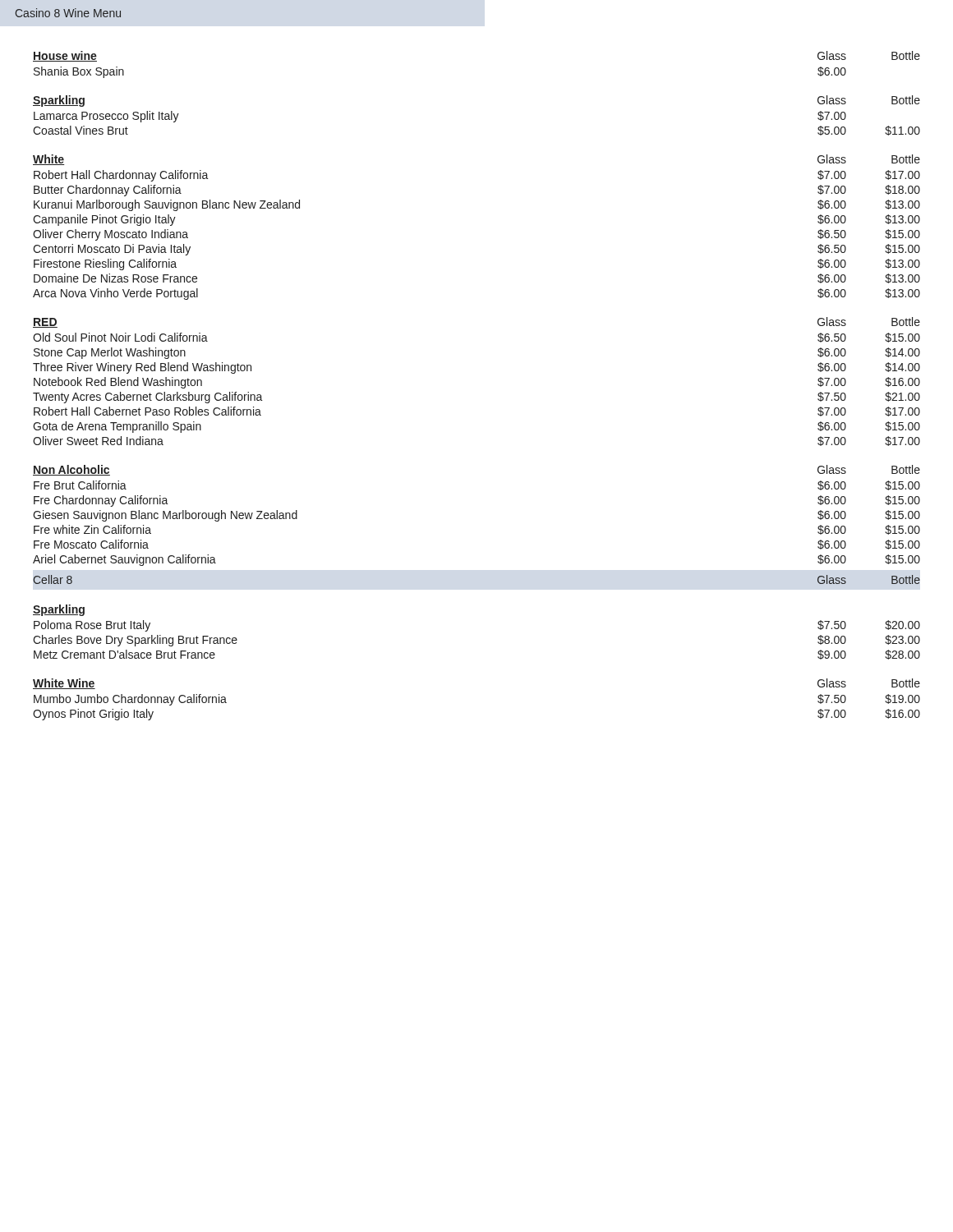Click the passage that begins "Charles Bove Dry Sparkling"
This screenshot has width=953, height=1232.
136,639
